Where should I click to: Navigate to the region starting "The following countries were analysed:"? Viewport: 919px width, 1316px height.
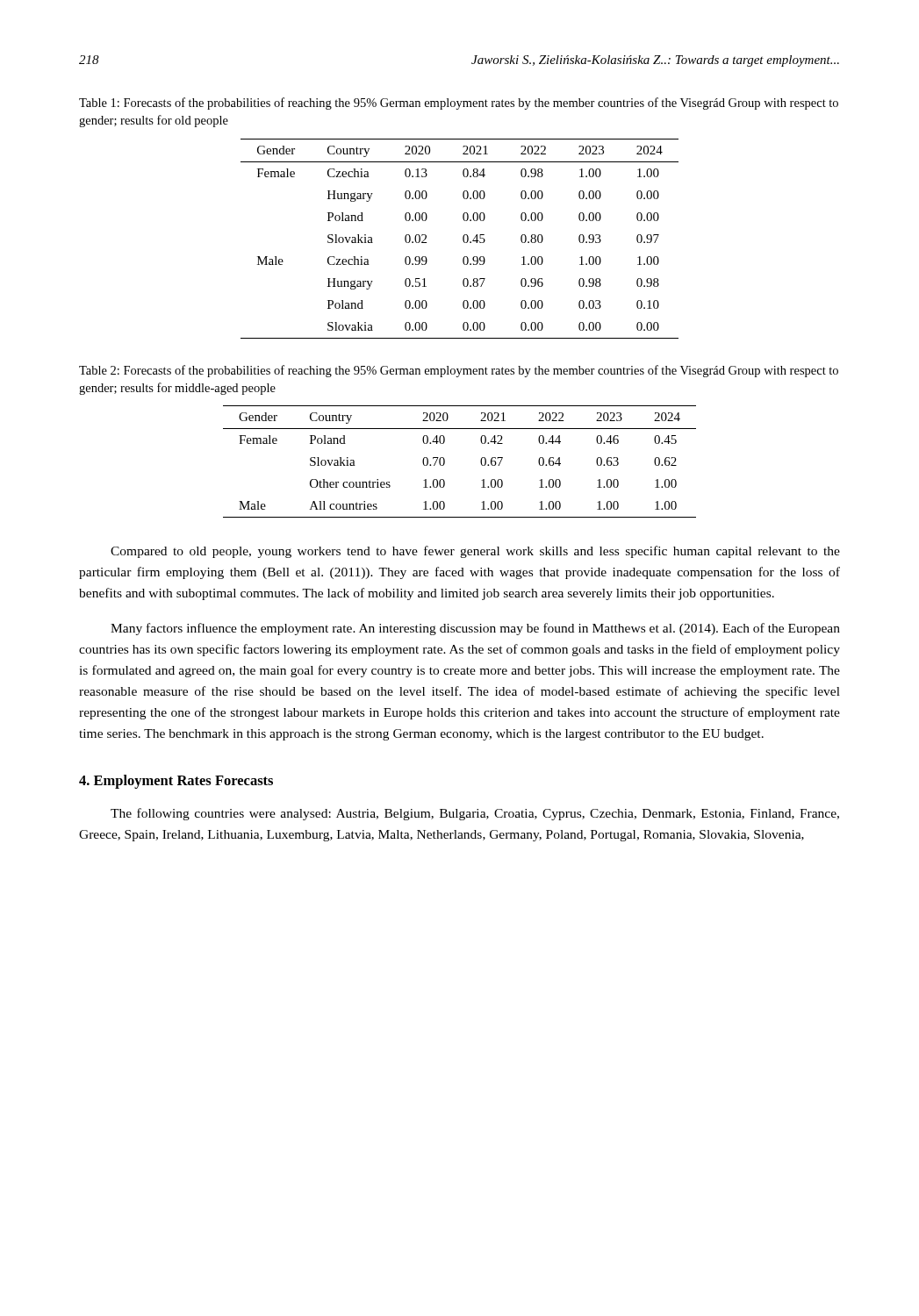(x=460, y=824)
